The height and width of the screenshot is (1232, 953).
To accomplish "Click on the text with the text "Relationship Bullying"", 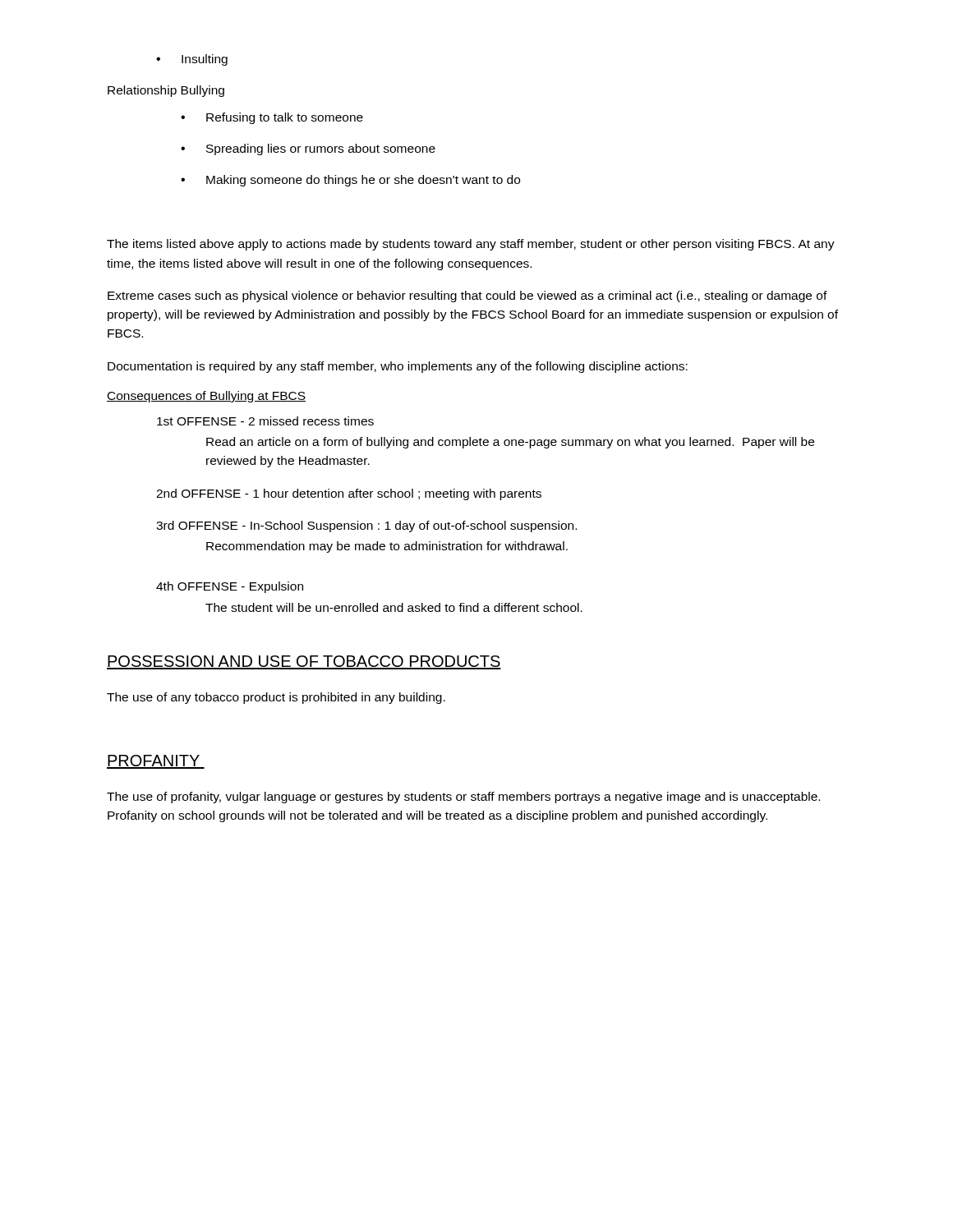I will pos(166,90).
